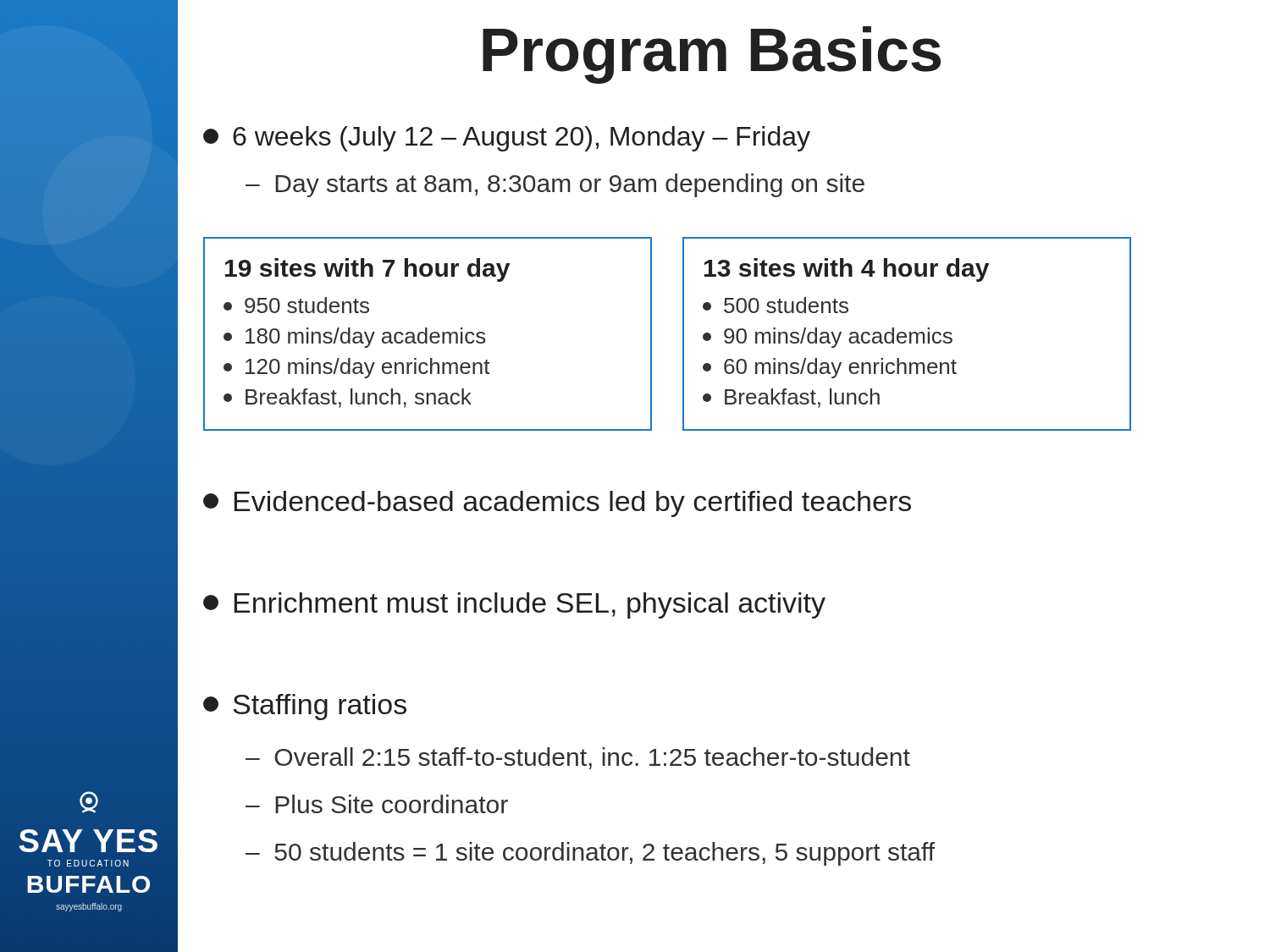Navigate to the passage starting "– 50 students = 1 site"
This screenshot has width=1270, height=952.
[x=590, y=852]
